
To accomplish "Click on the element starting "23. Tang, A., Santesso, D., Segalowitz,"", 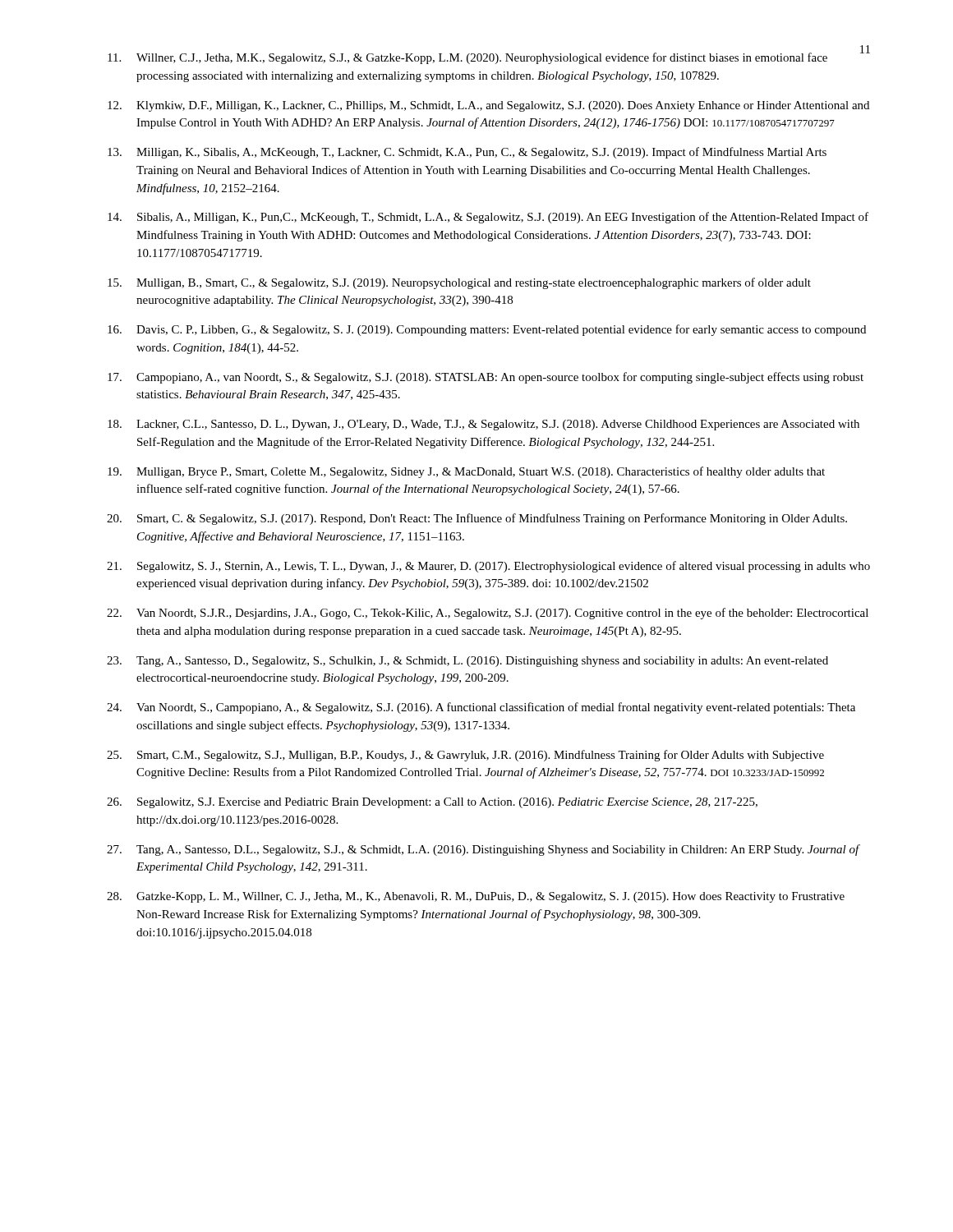I will [489, 670].
